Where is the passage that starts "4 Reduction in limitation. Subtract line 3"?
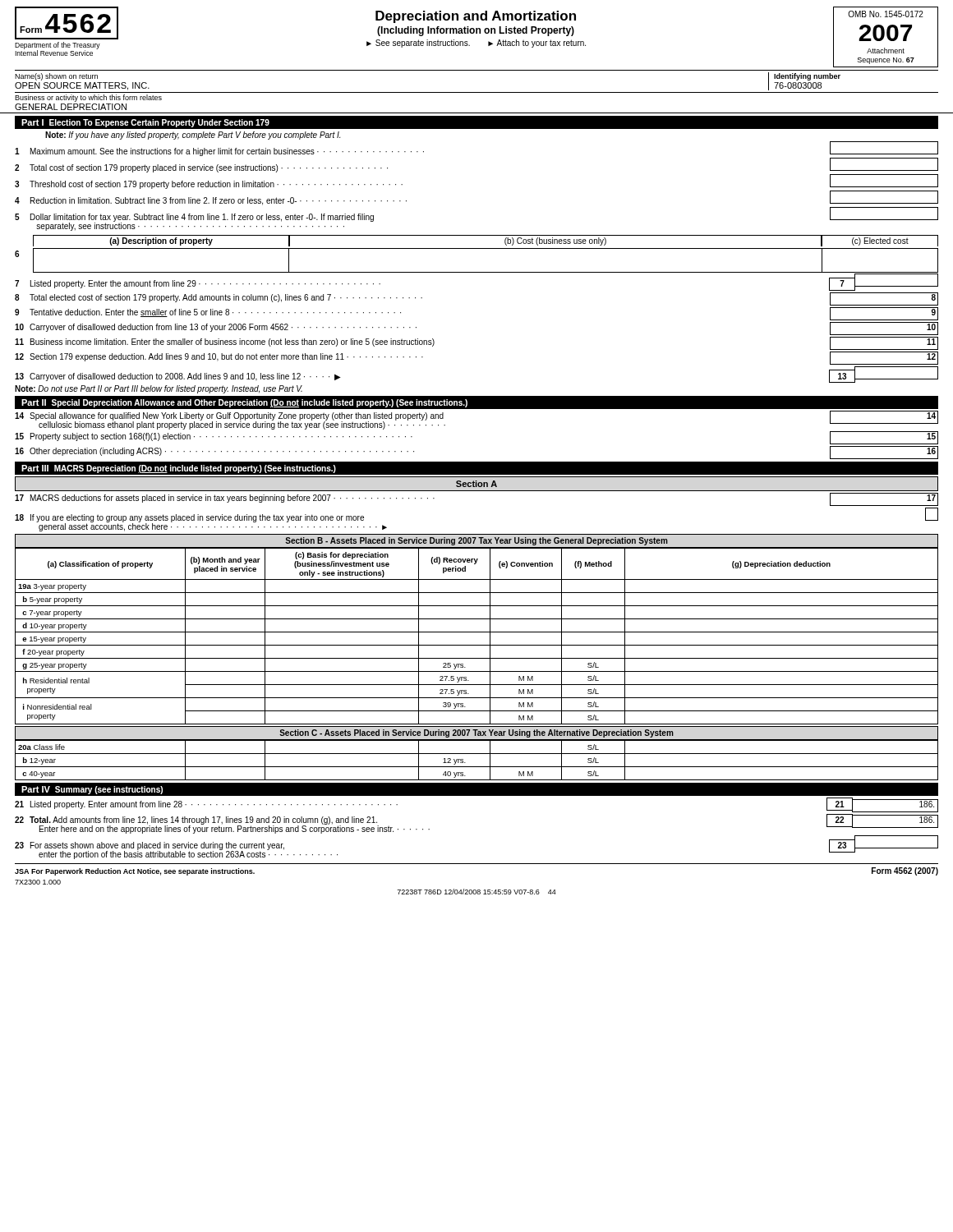The height and width of the screenshot is (1232, 953). [x=152, y=199]
